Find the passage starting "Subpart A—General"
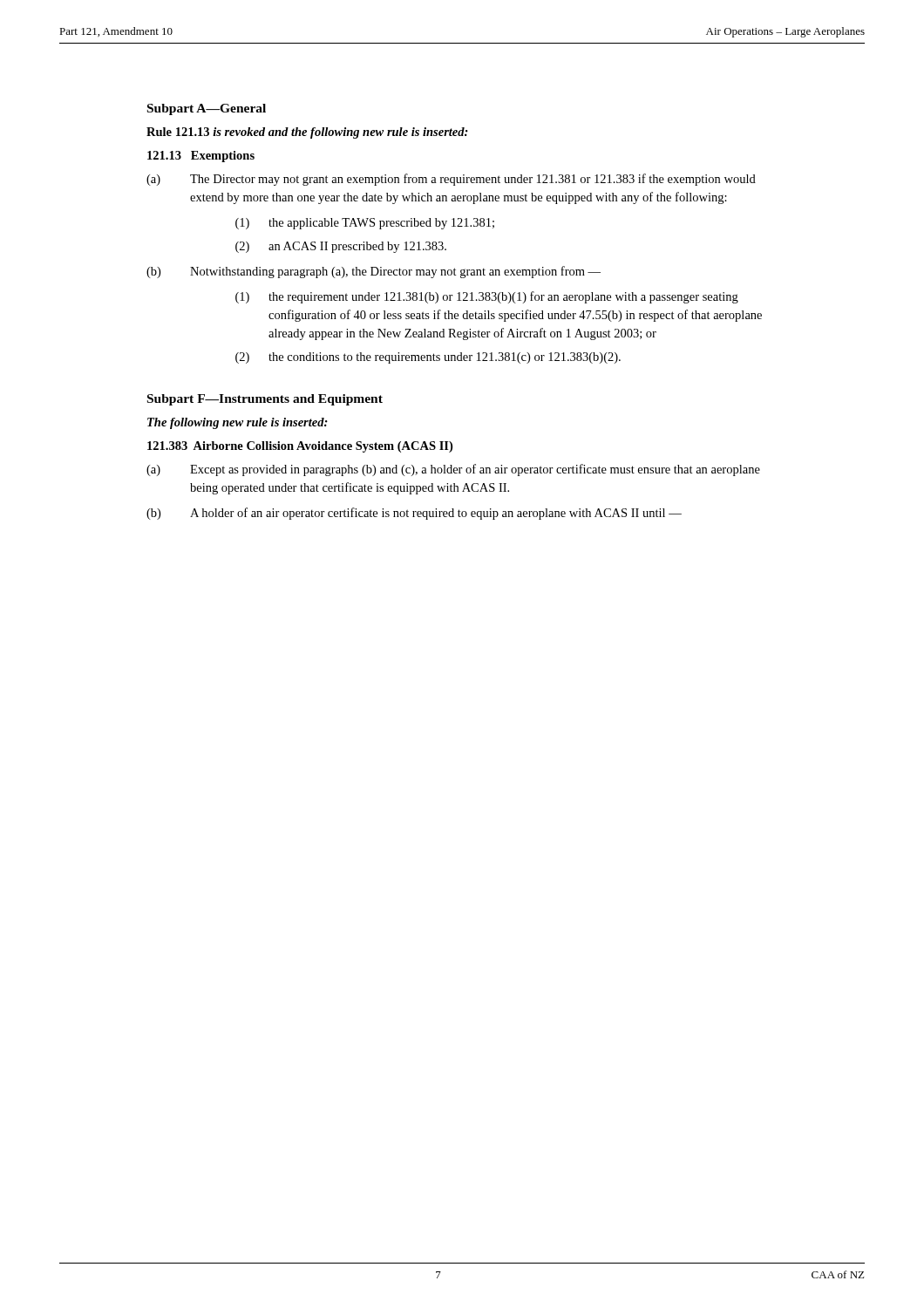 (x=206, y=108)
